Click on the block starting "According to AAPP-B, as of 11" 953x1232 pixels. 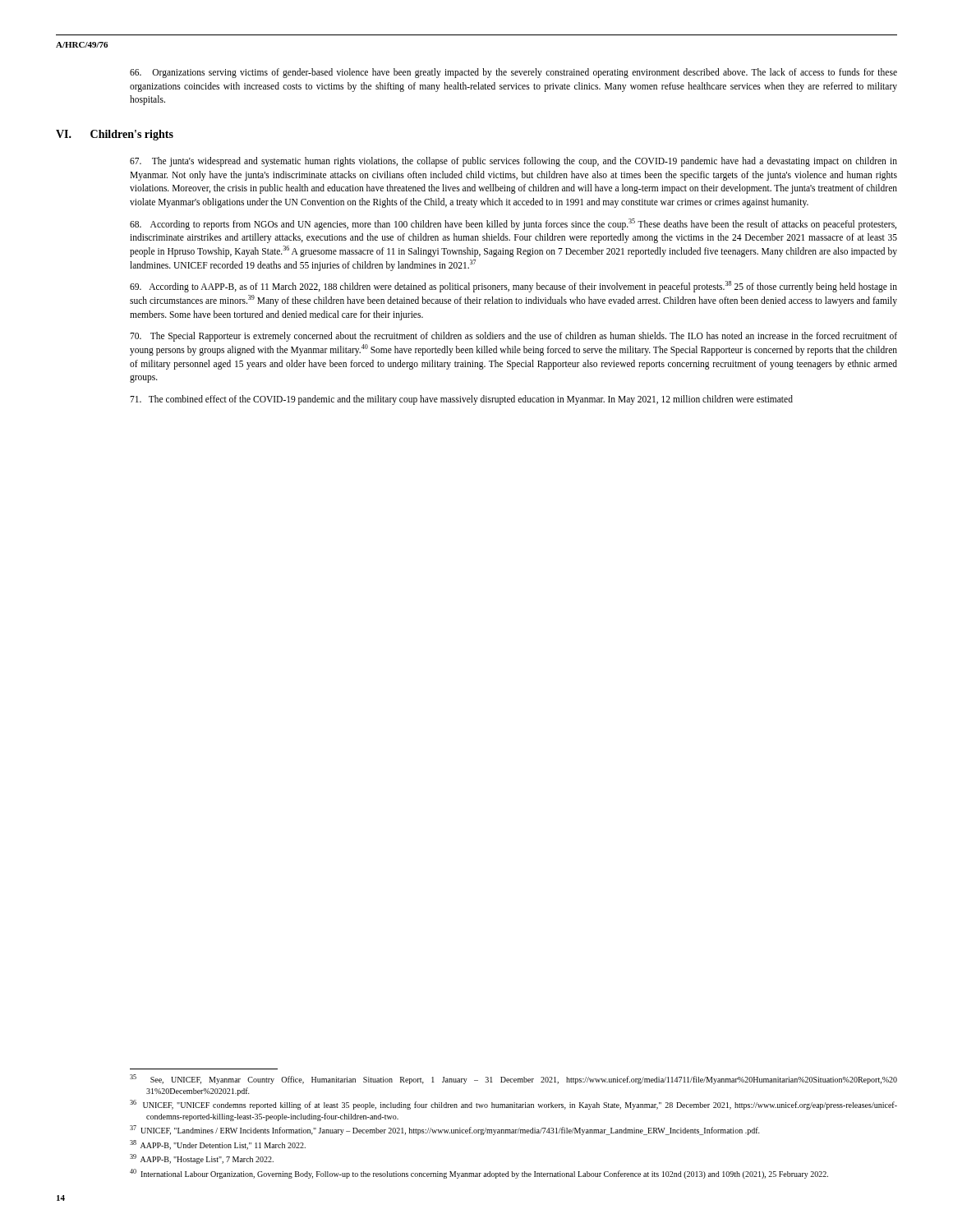[x=513, y=300]
